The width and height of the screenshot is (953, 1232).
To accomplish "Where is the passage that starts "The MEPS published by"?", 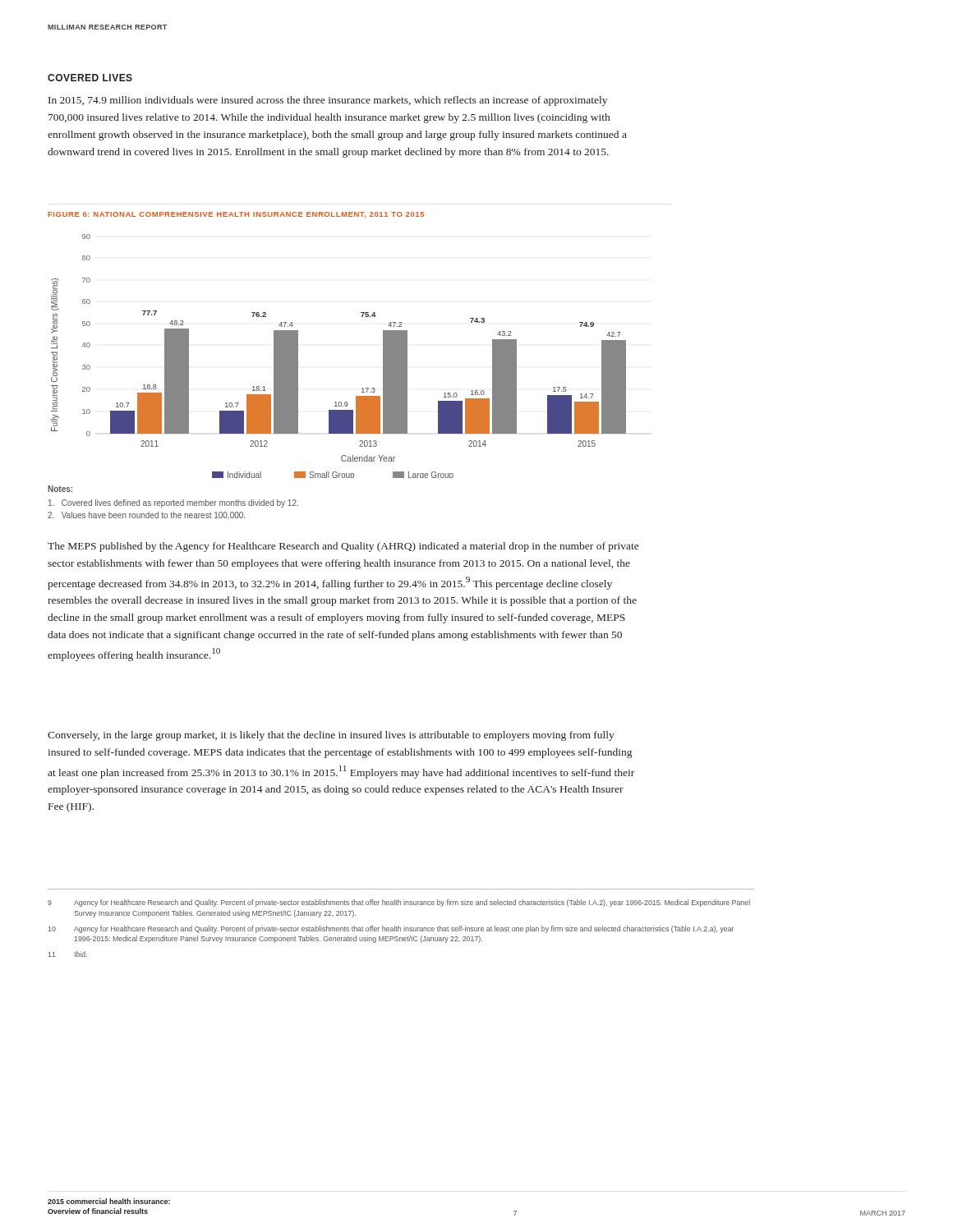I will (x=343, y=600).
